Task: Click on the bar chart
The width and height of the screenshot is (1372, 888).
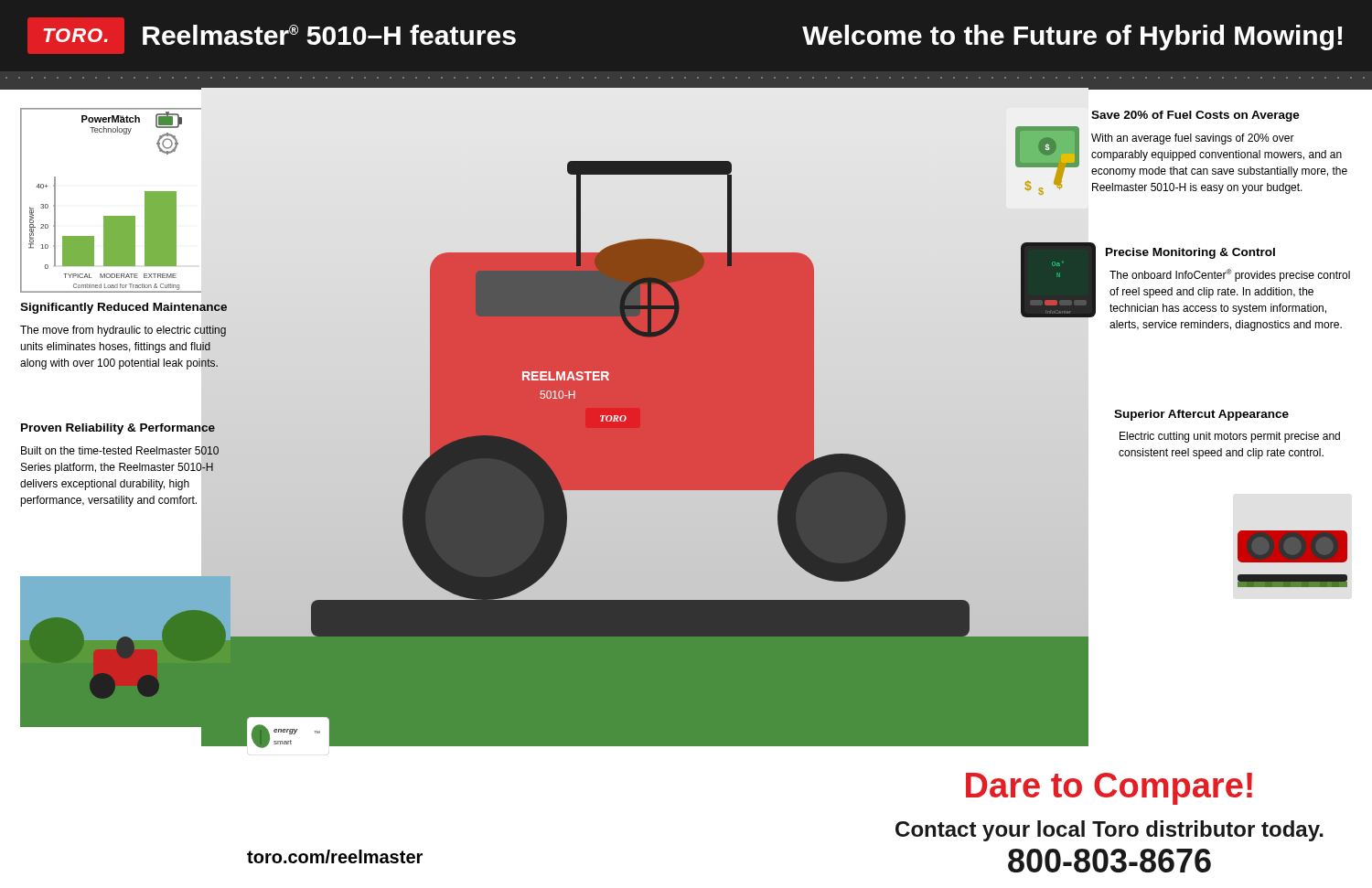Action: pyautogui.click(x=121, y=199)
